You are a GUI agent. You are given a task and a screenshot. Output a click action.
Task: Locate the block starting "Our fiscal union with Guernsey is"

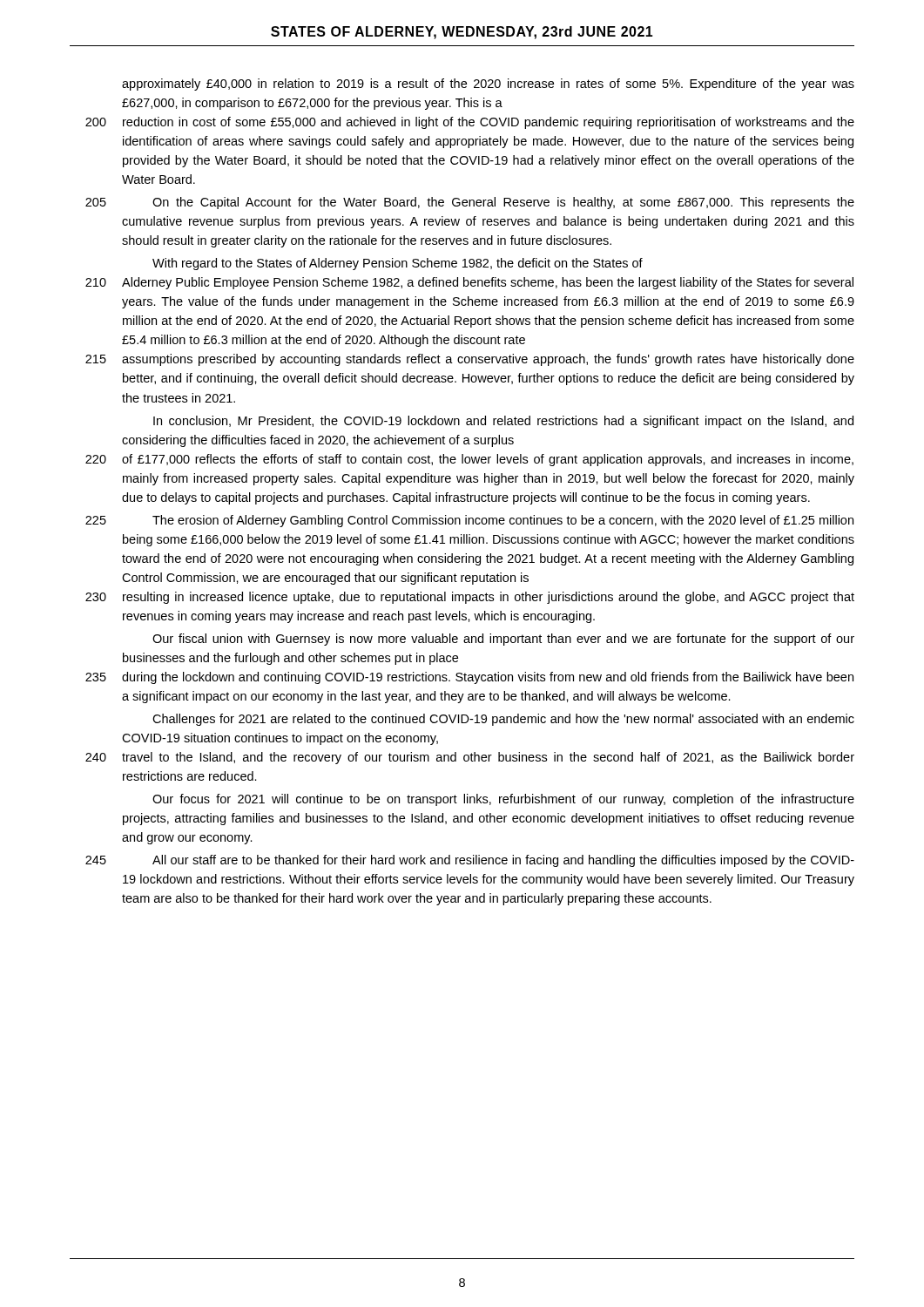[x=462, y=667]
